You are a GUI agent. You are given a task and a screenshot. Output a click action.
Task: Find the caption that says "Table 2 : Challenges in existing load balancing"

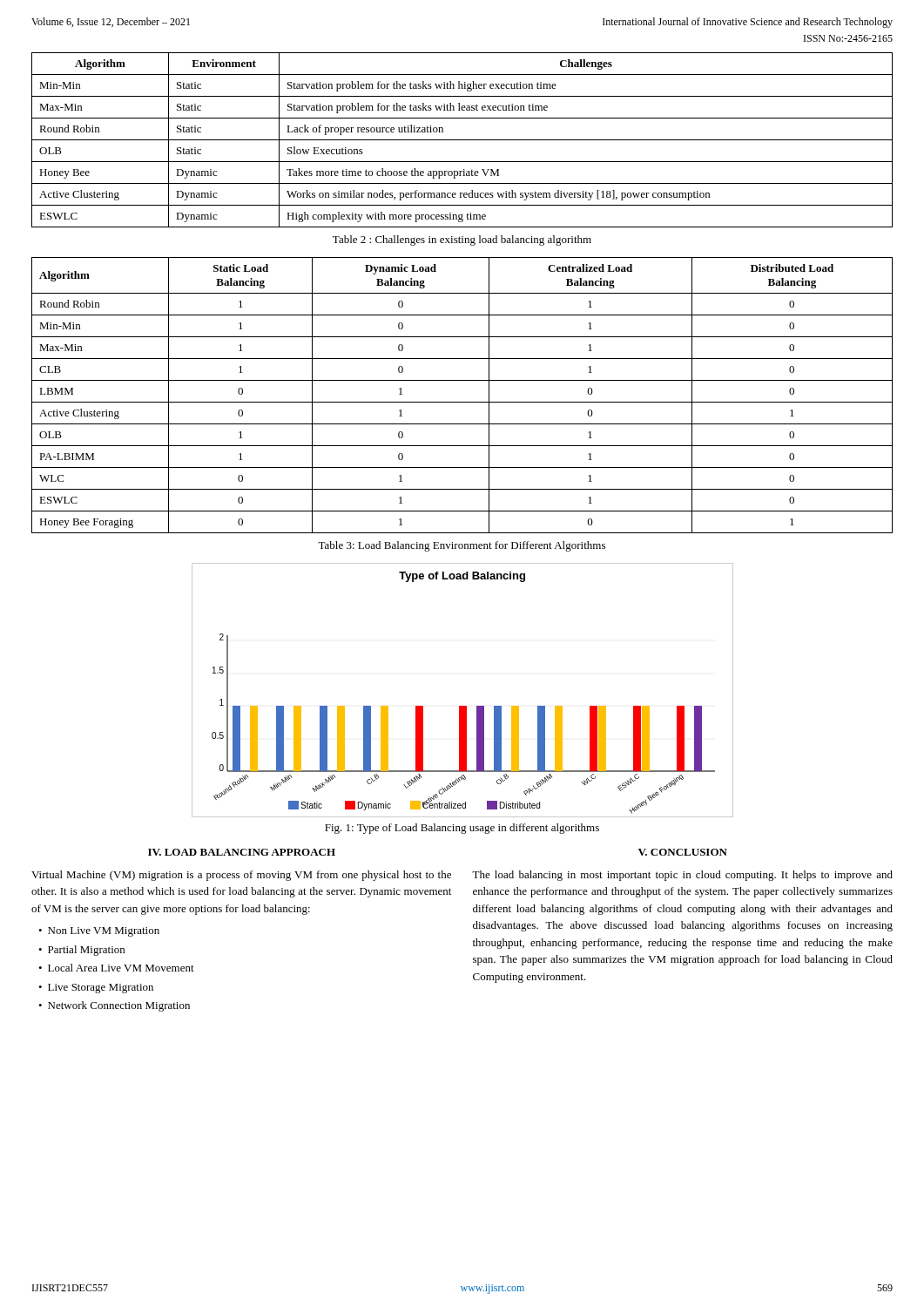(x=462, y=239)
